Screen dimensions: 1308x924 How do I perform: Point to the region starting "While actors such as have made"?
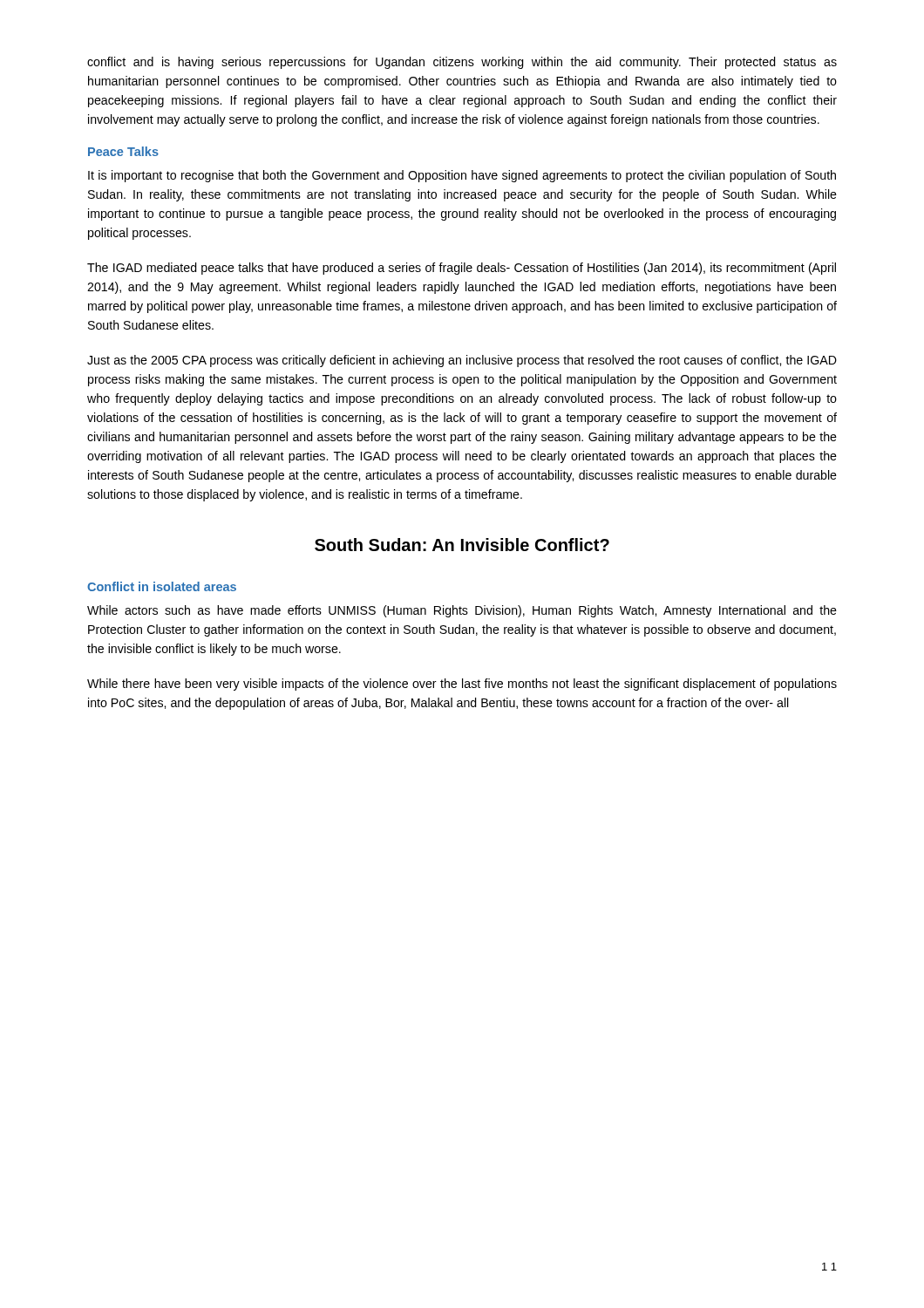[x=462, y=630]
